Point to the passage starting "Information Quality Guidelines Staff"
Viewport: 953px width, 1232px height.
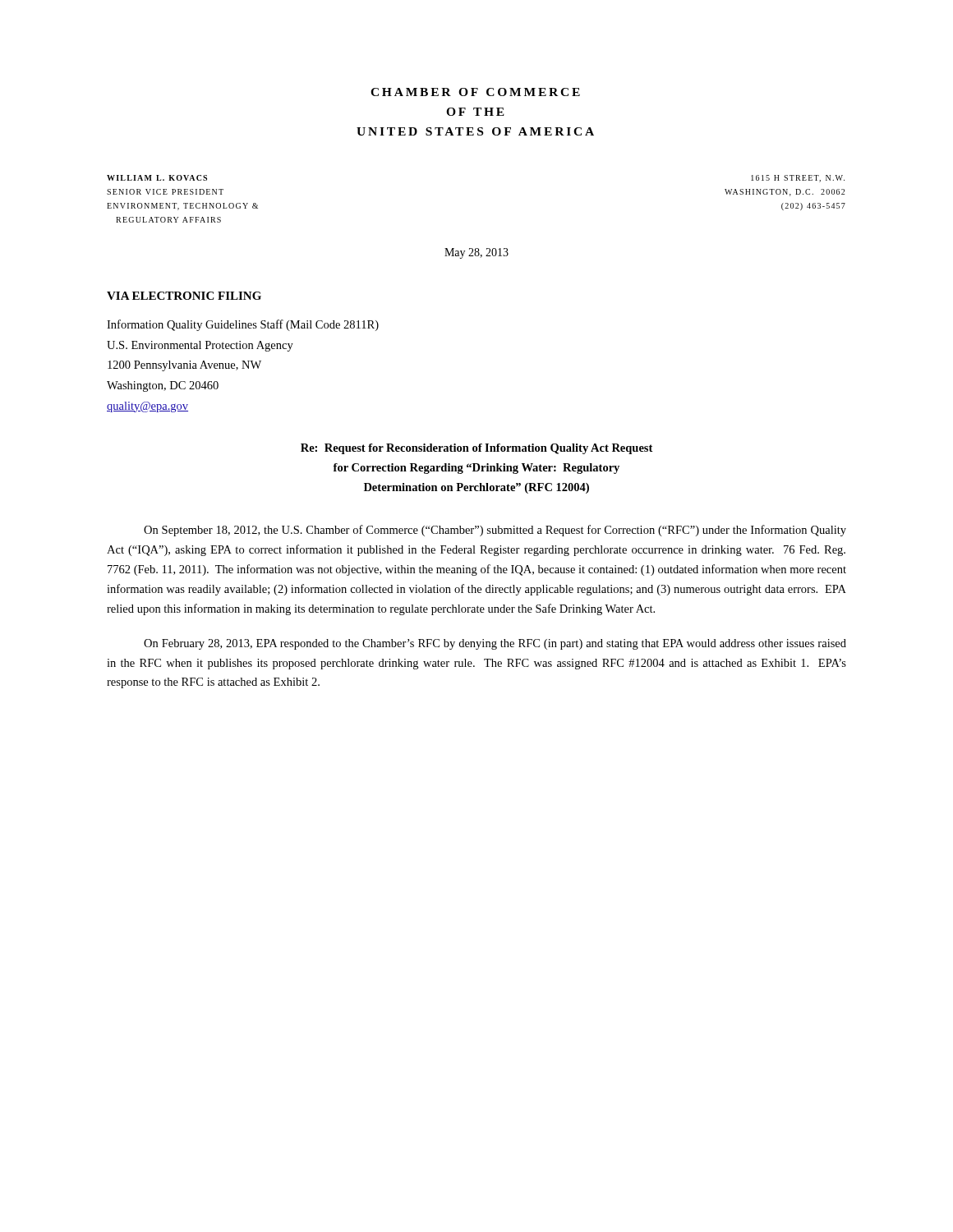pos(243,365)
